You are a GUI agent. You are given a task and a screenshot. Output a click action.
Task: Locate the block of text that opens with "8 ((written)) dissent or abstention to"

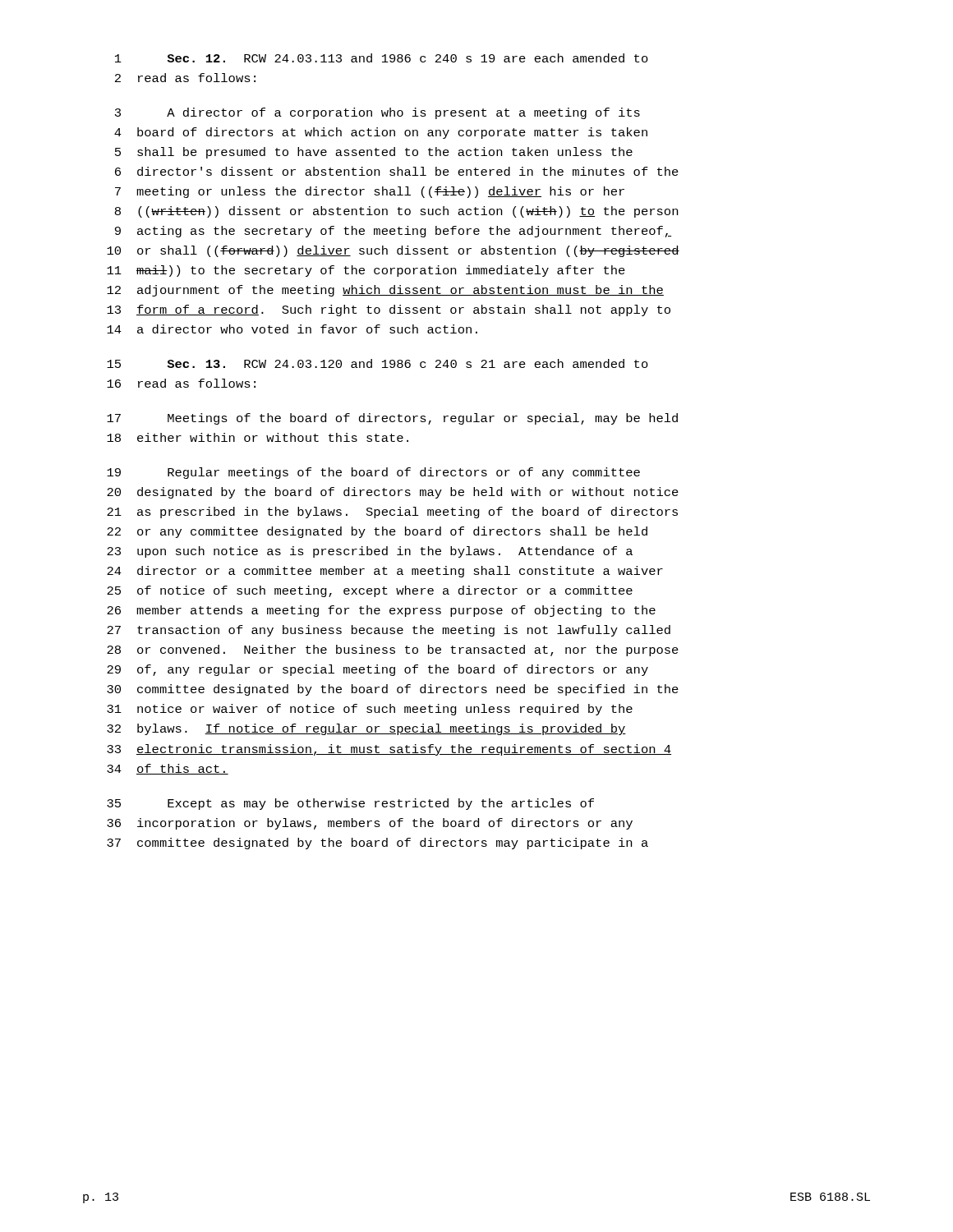pyautogui.click(x=476, y=212)
